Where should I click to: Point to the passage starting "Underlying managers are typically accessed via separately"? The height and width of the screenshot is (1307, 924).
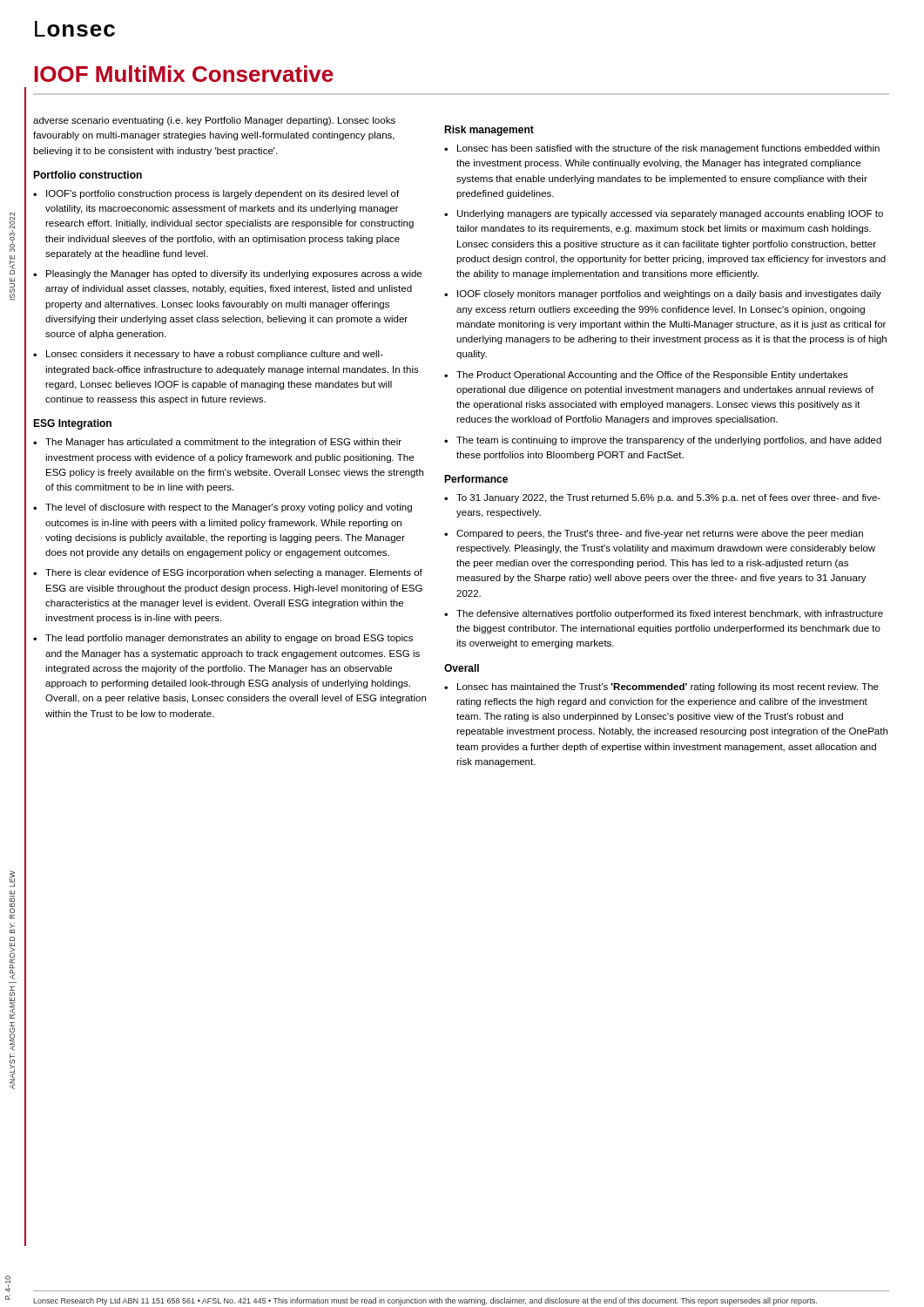(671, 243)
